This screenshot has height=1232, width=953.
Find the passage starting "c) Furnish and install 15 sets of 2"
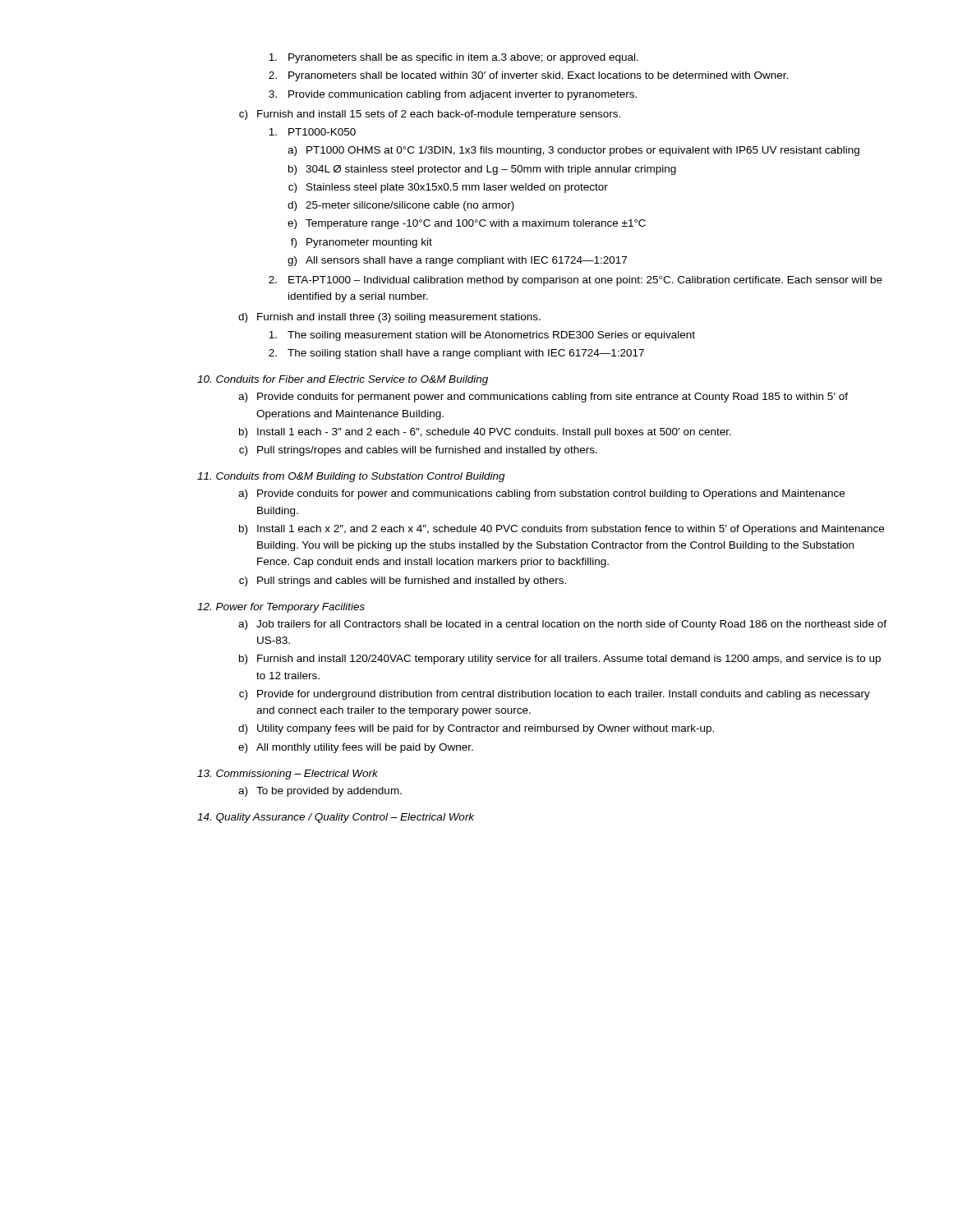(x=555, y=114)
